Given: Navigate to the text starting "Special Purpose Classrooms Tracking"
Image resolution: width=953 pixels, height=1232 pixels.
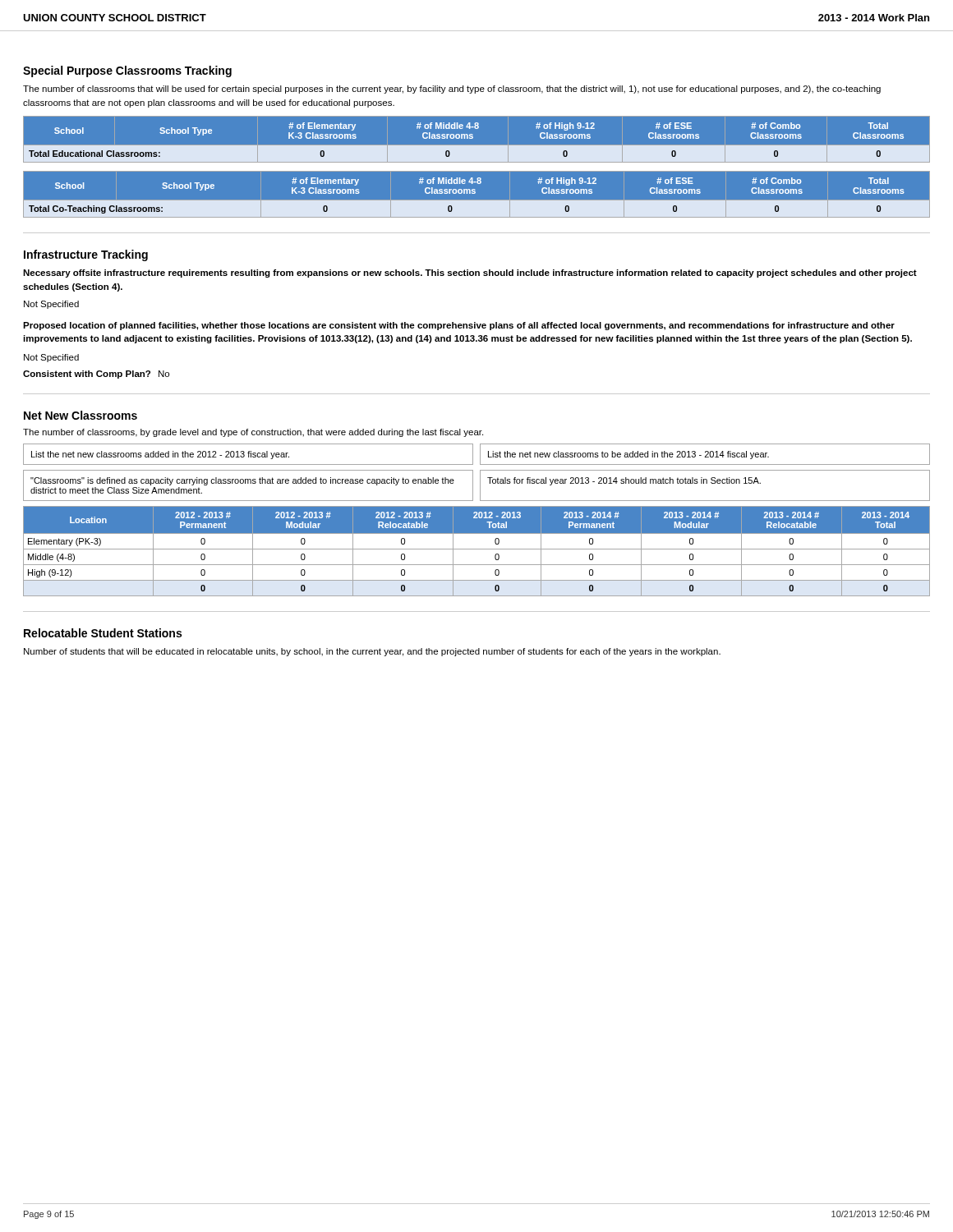Looking at the screenshot, I should (128, 71).
